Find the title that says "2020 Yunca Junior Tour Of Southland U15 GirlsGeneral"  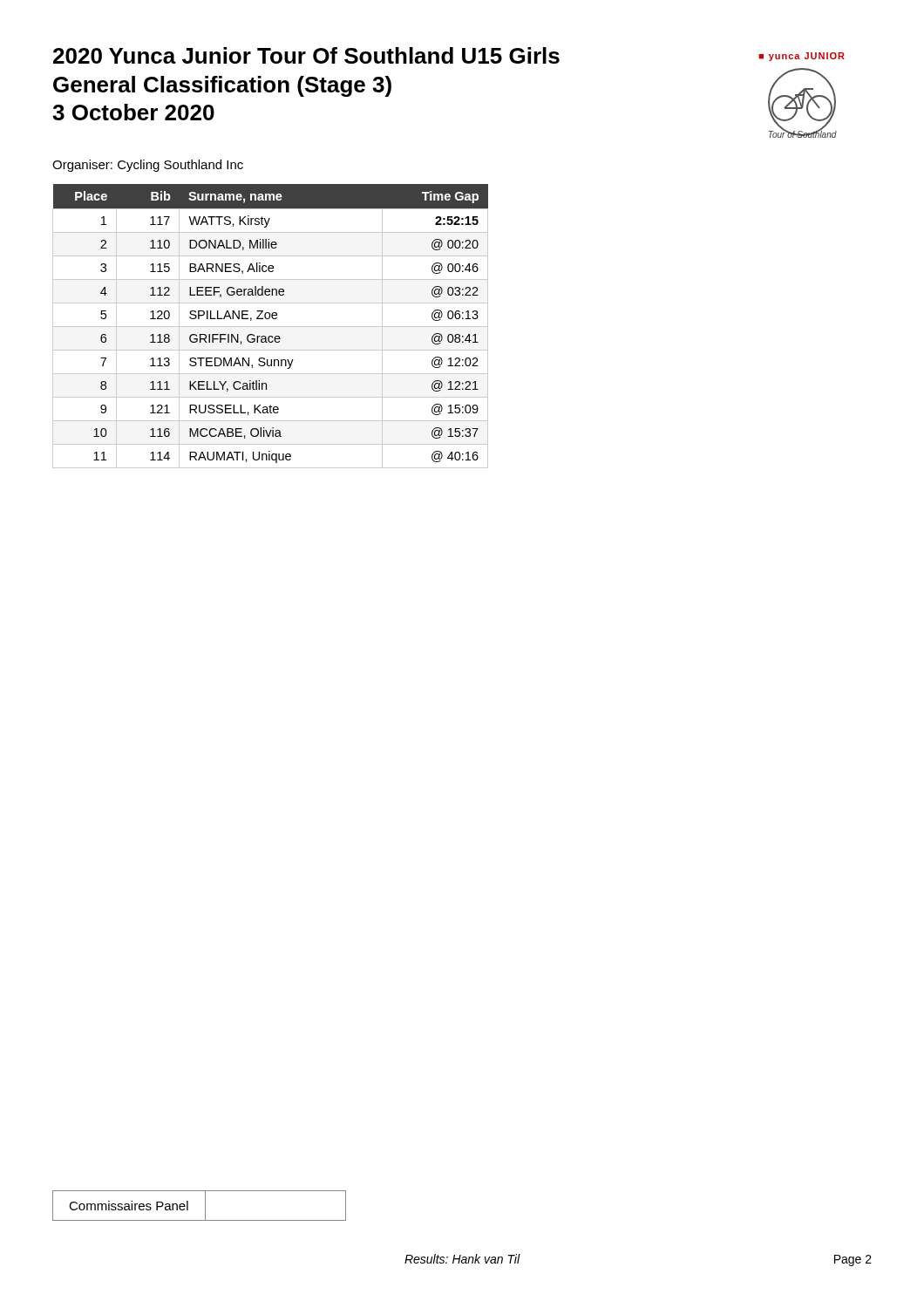click(x=306, y=84)
